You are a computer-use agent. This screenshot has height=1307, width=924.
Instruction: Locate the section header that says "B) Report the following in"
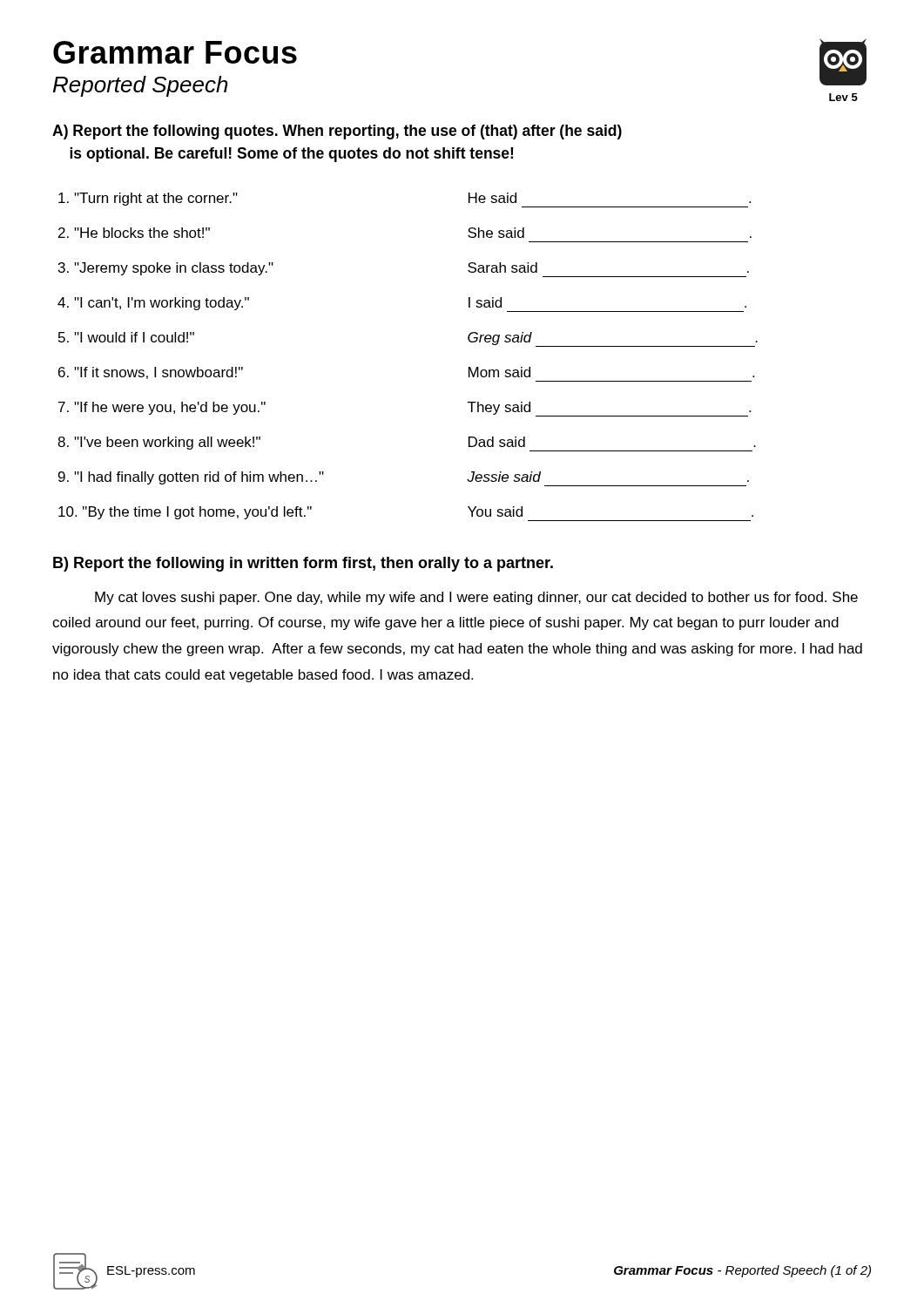tap(303, 562)
